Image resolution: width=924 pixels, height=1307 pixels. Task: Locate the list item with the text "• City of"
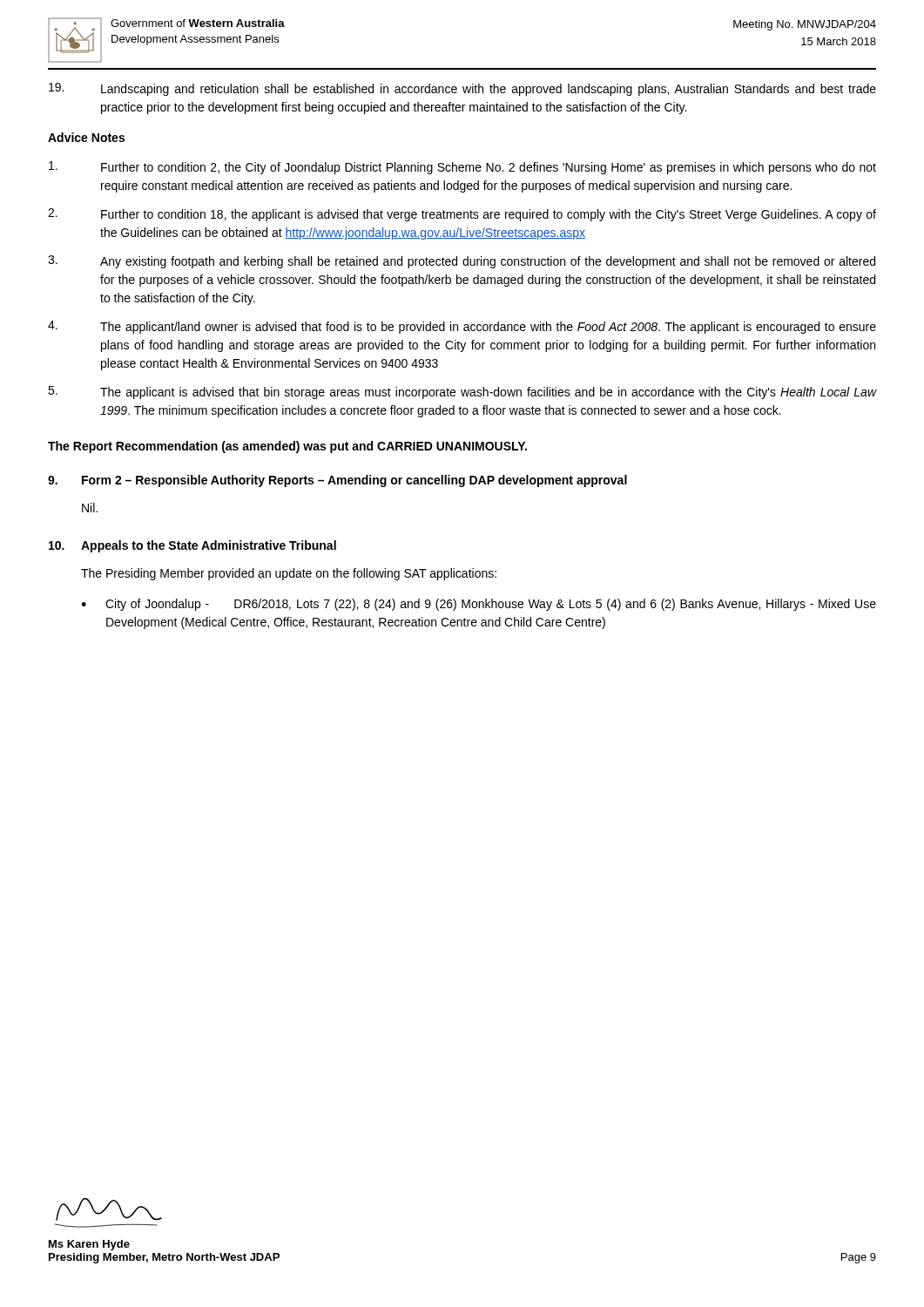coord(479,613)
